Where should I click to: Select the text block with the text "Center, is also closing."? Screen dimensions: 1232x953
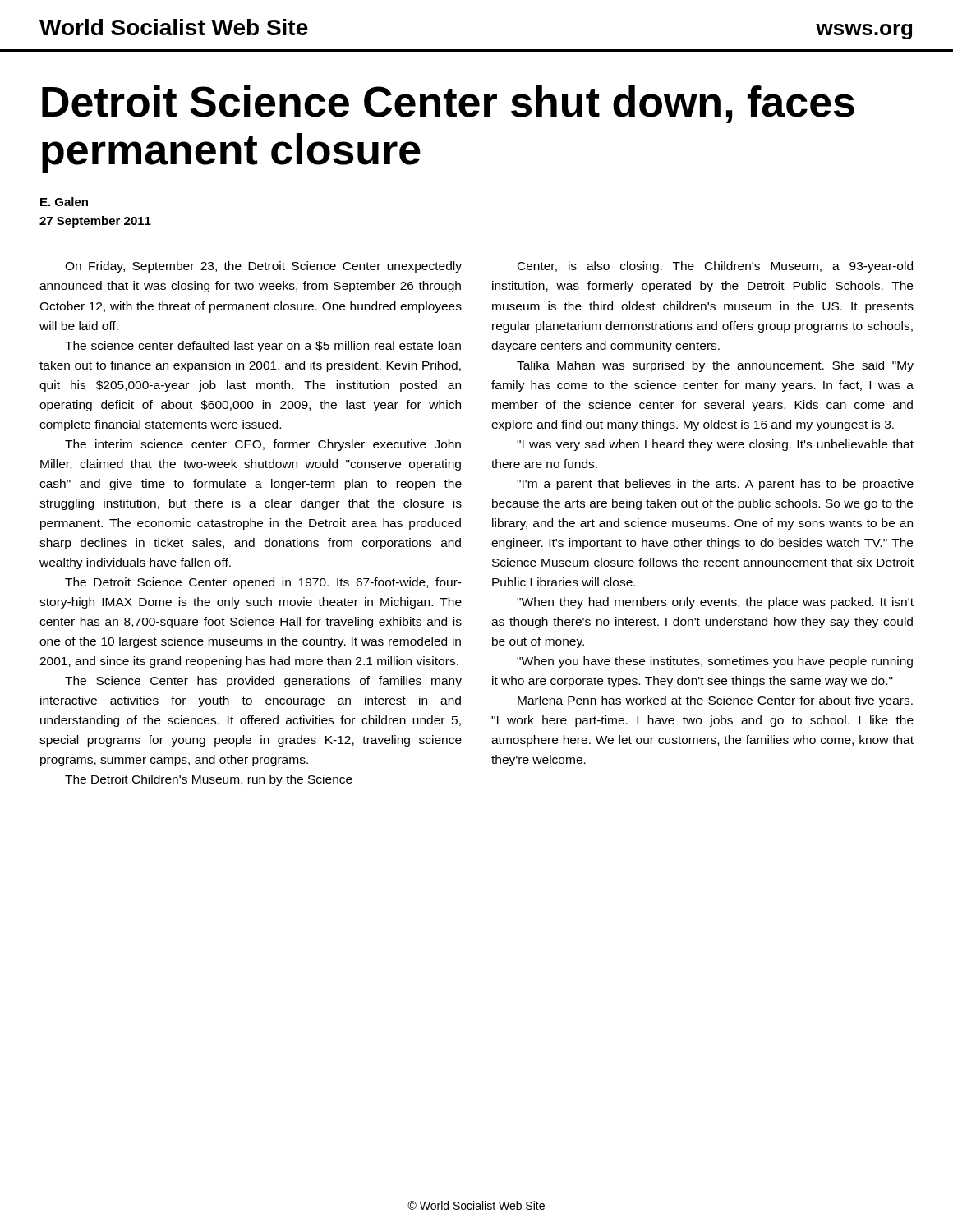pyautogui.click(x=702, y=306)
